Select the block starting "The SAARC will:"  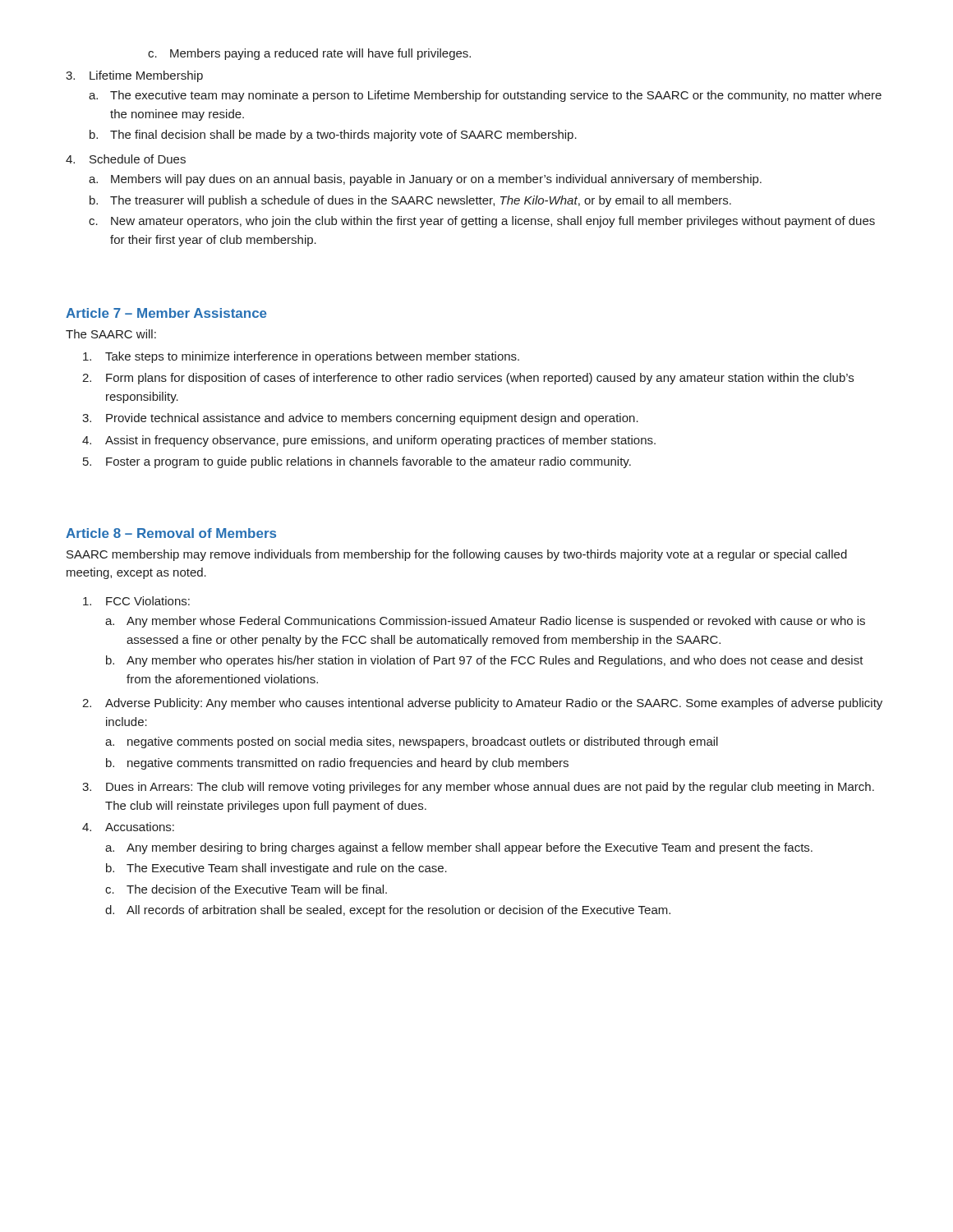(111, 334)
